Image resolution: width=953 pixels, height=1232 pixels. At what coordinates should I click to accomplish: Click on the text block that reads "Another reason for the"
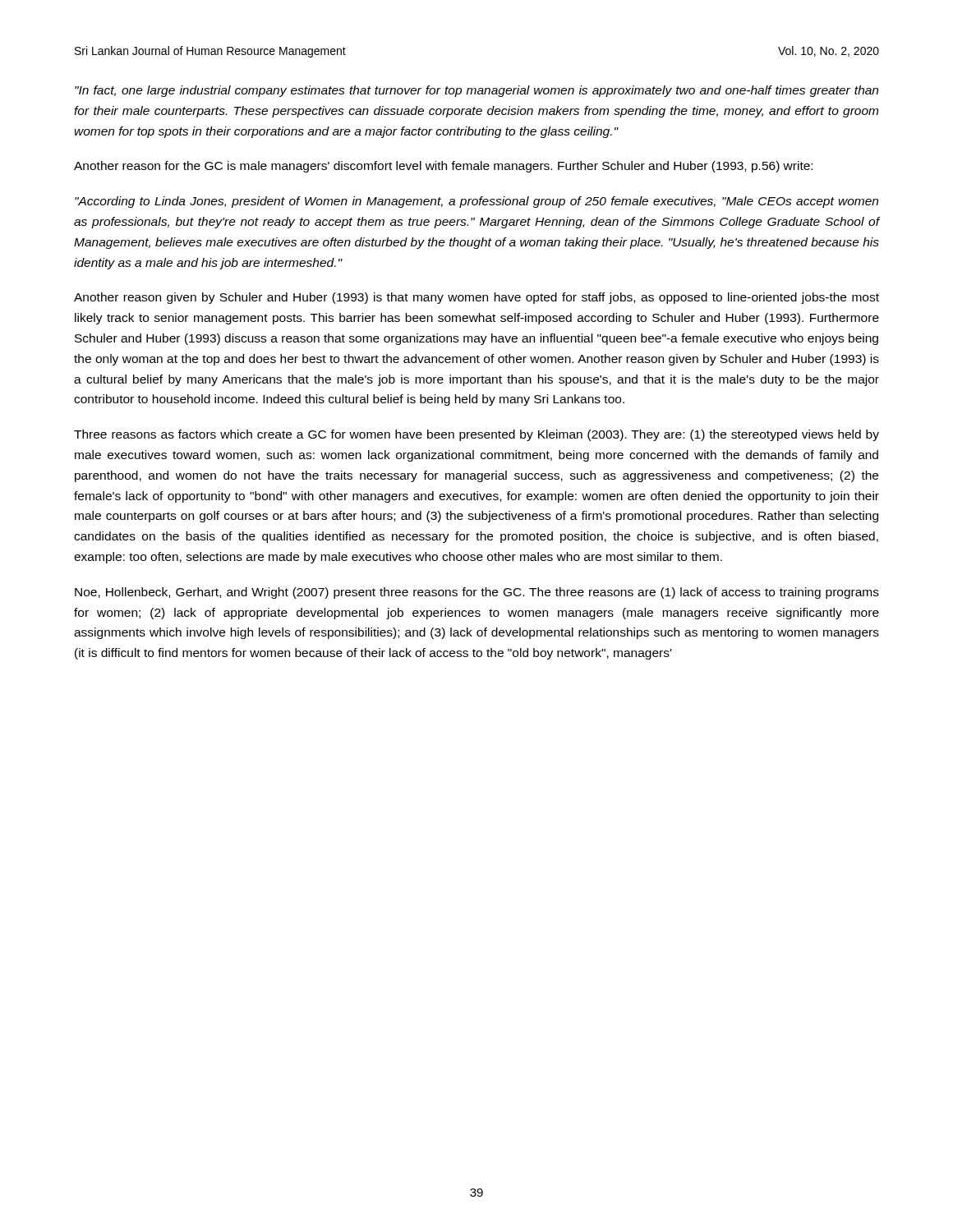coord(444,166)
